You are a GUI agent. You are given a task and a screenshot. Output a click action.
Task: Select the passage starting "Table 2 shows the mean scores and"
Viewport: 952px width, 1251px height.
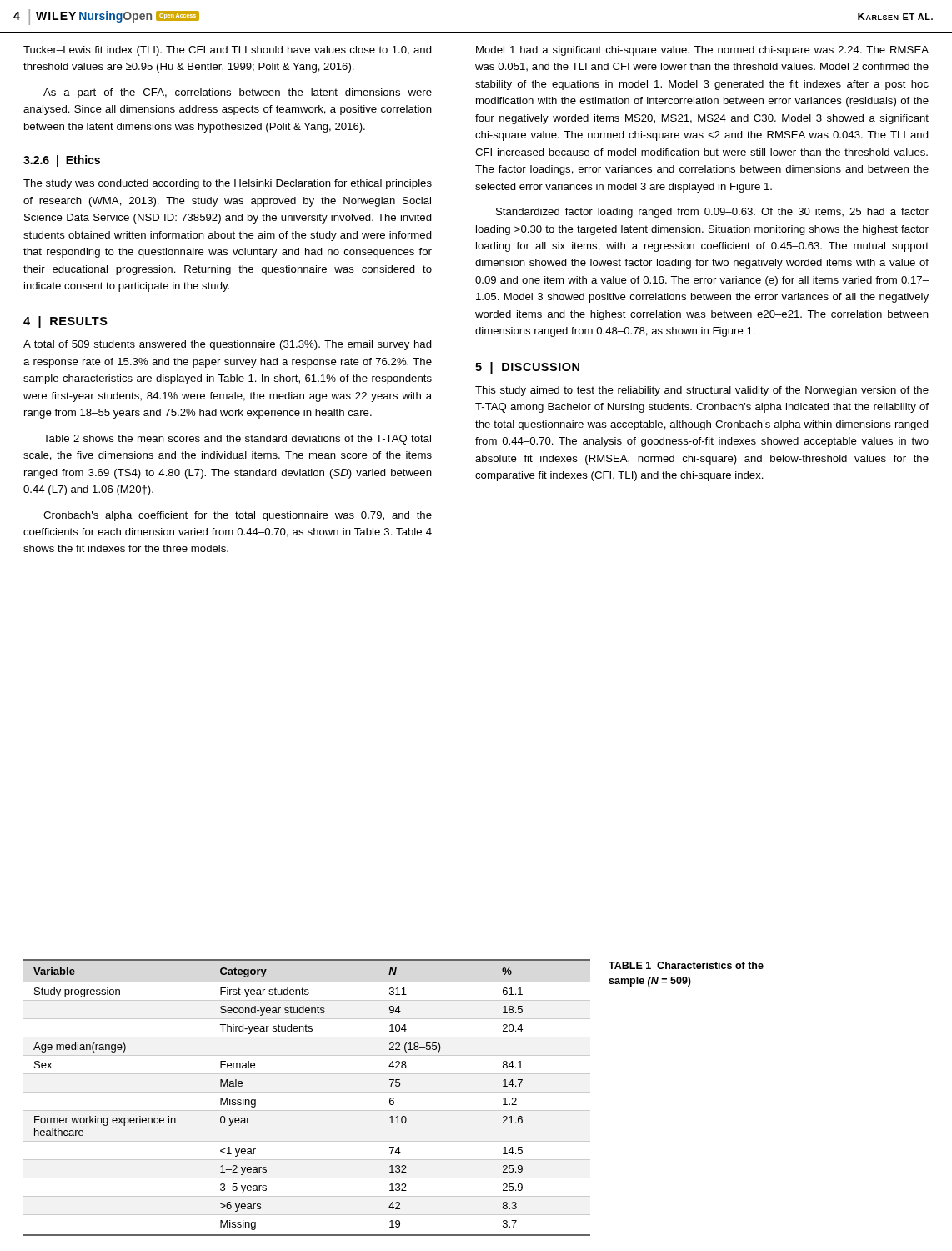coord(228,464)
